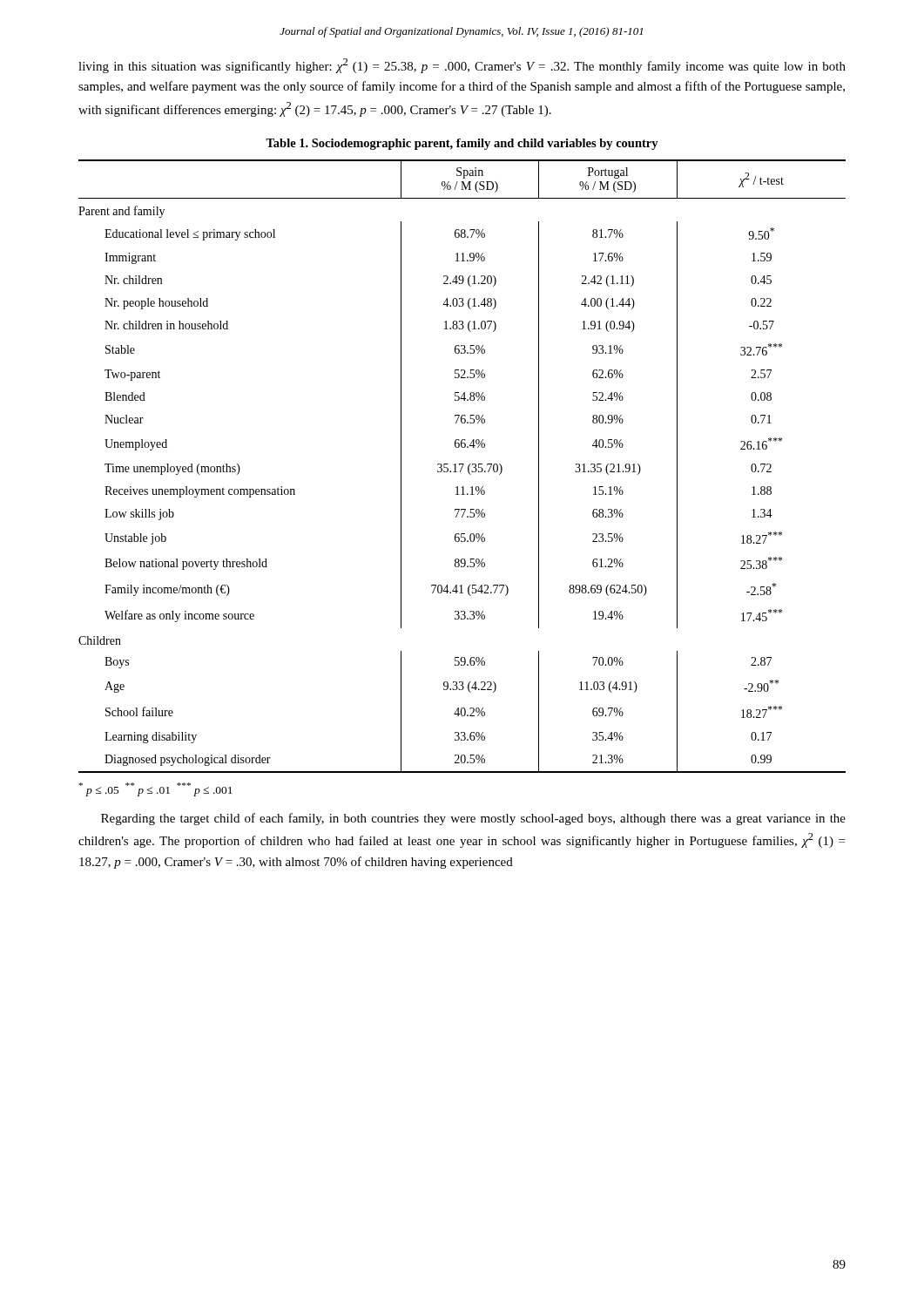Find the footnote containing "p ≤ .05 ** p"
The image size is (924, 1307).
tap(156, 788)
